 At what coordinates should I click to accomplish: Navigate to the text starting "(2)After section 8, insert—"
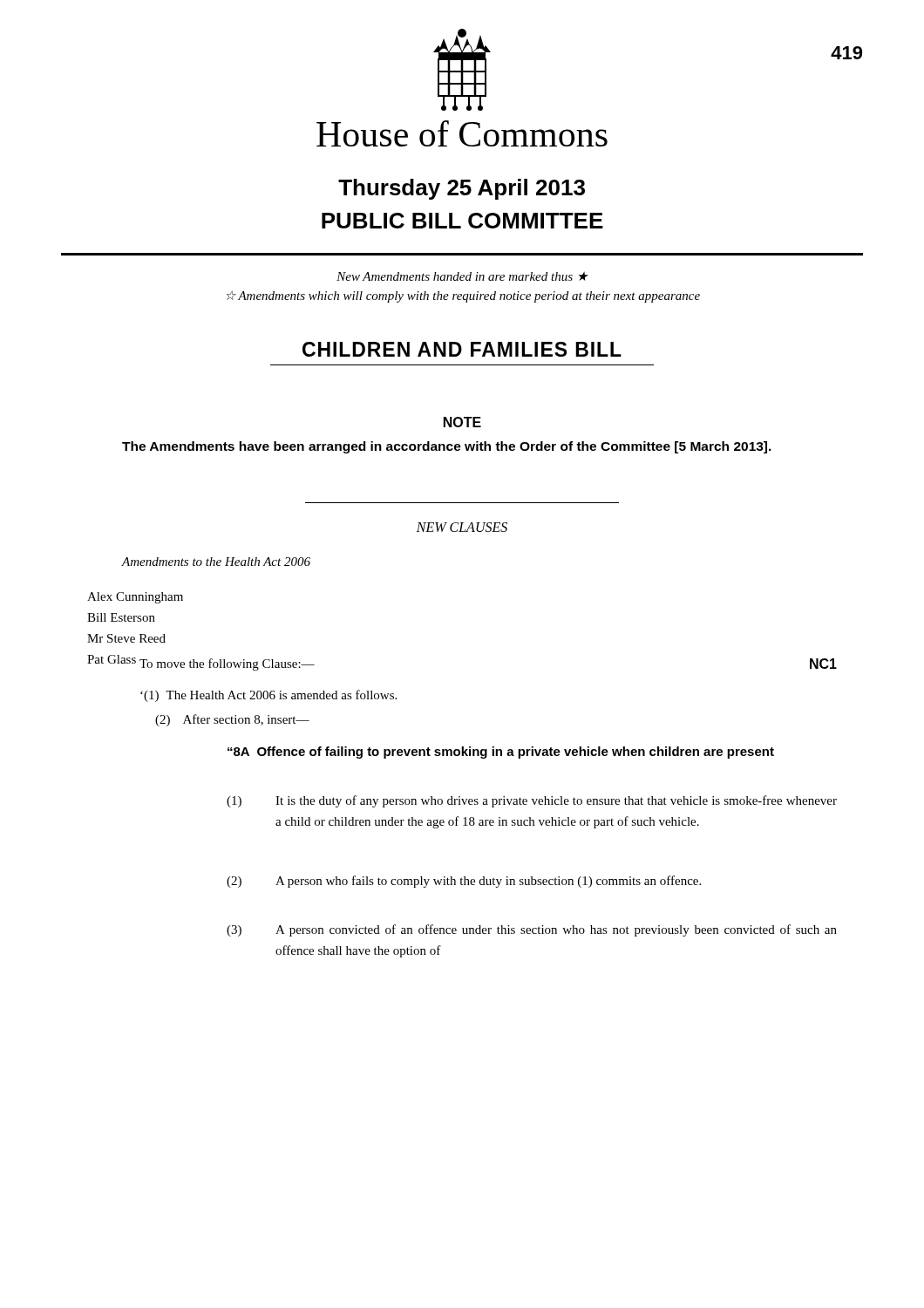coord(232,719)
